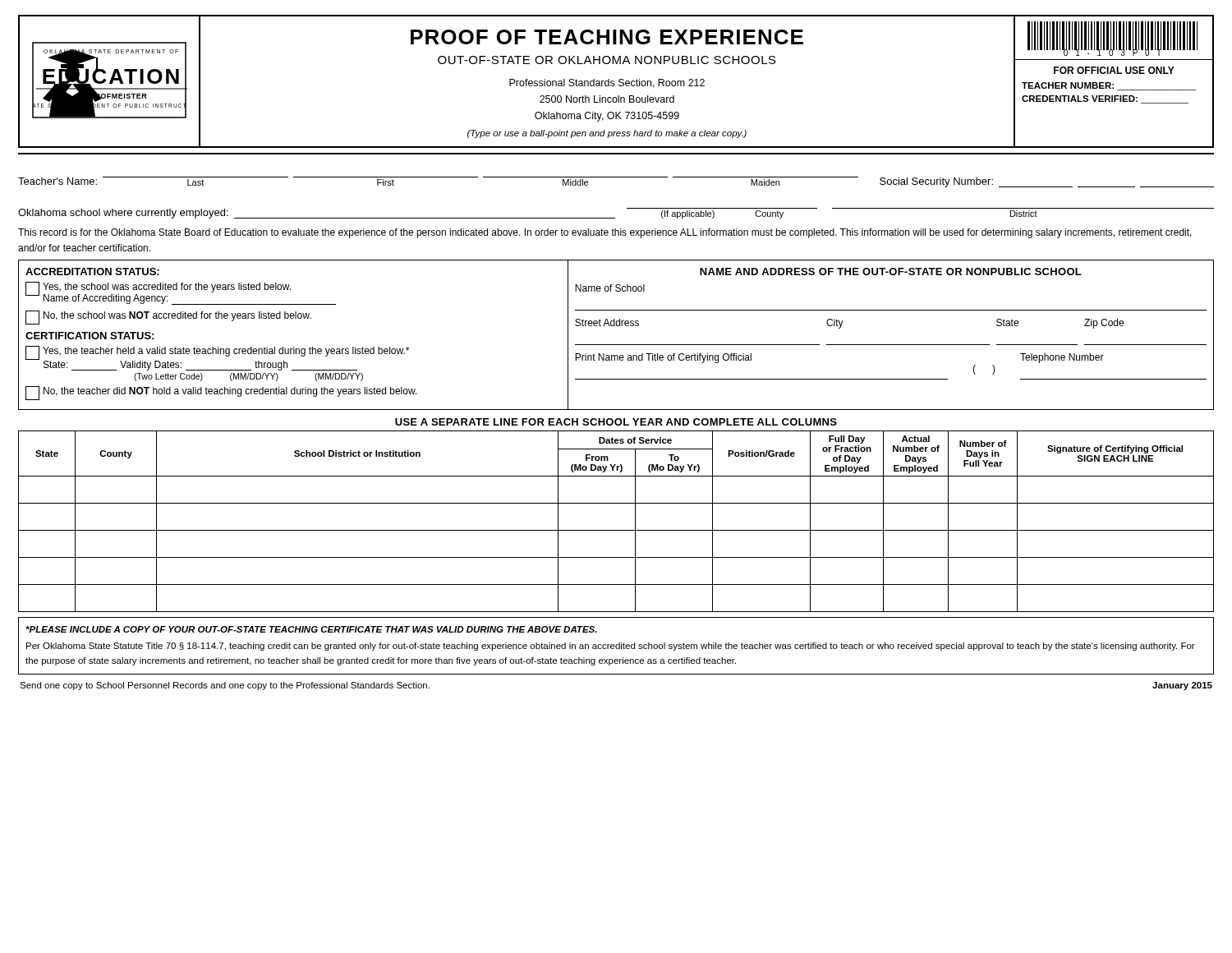The width and height of the screenshot is (1232, 953).
Task: Locate a table
Action: (x=616, y=522)
